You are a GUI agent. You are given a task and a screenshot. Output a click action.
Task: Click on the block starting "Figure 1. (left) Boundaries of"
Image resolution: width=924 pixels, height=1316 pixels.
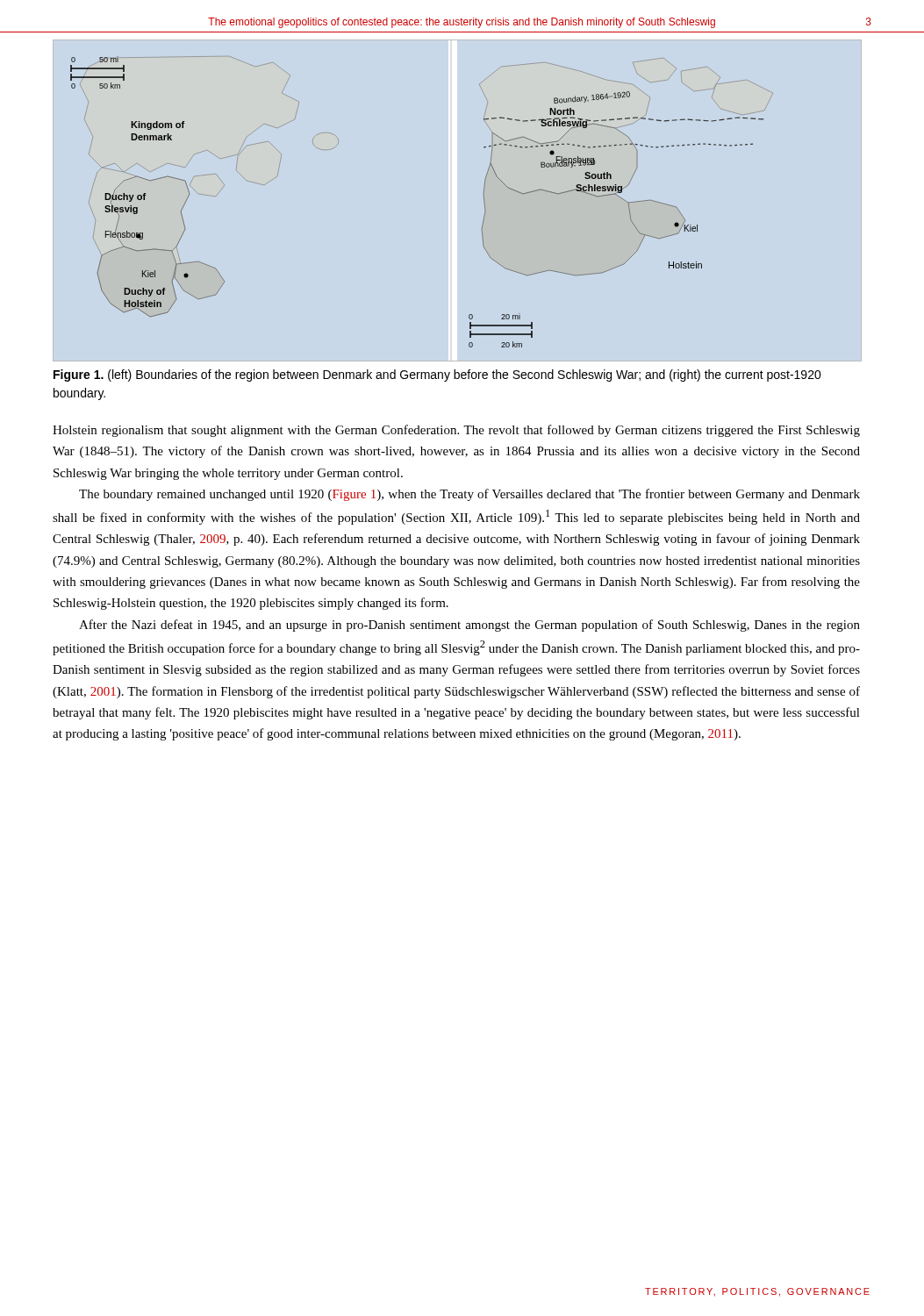(437, 384)
